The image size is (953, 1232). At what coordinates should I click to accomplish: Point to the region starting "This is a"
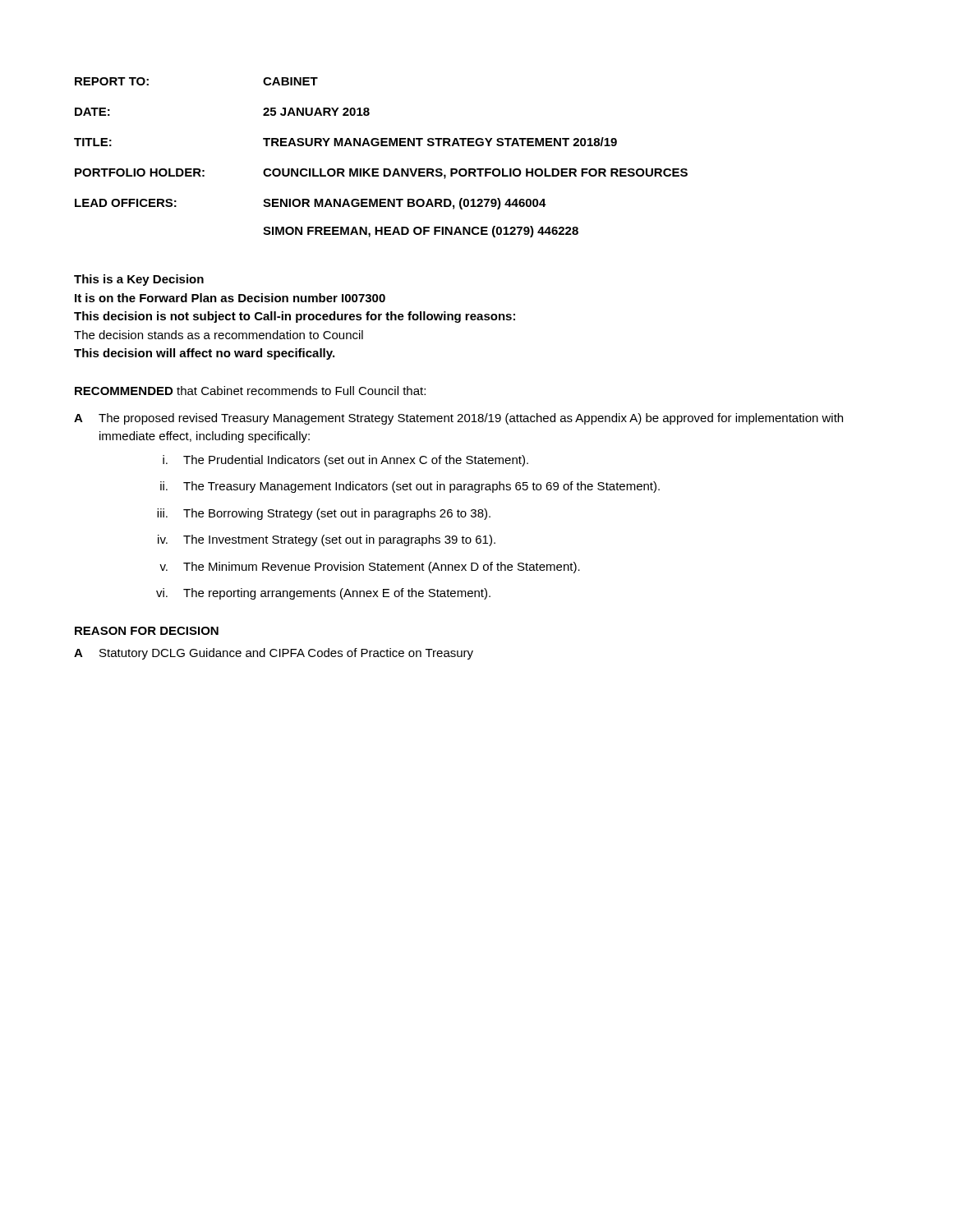pyautogui.click(x=476, y=316)
